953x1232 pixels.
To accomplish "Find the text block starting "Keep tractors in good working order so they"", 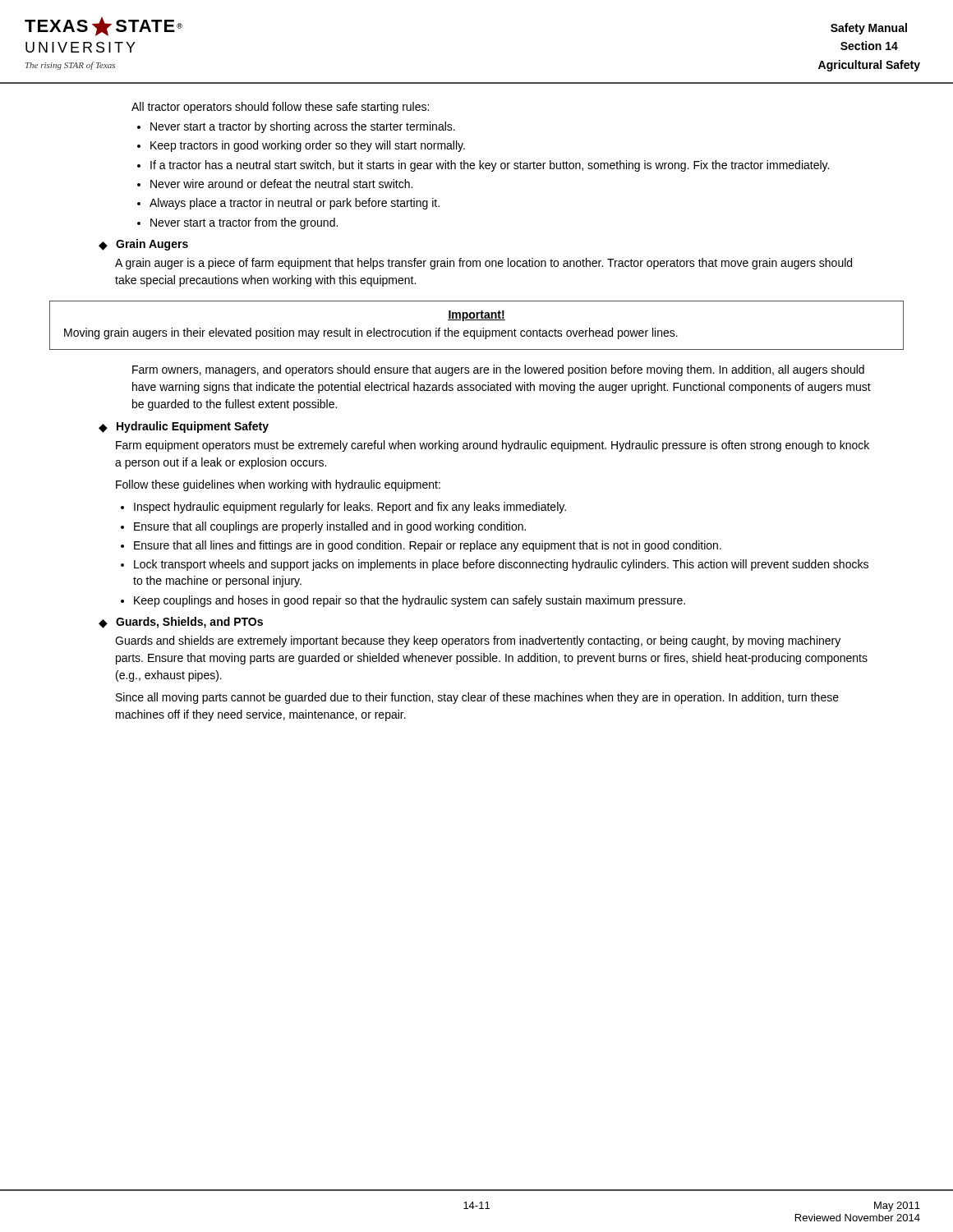I will click(x=308, y=146).
